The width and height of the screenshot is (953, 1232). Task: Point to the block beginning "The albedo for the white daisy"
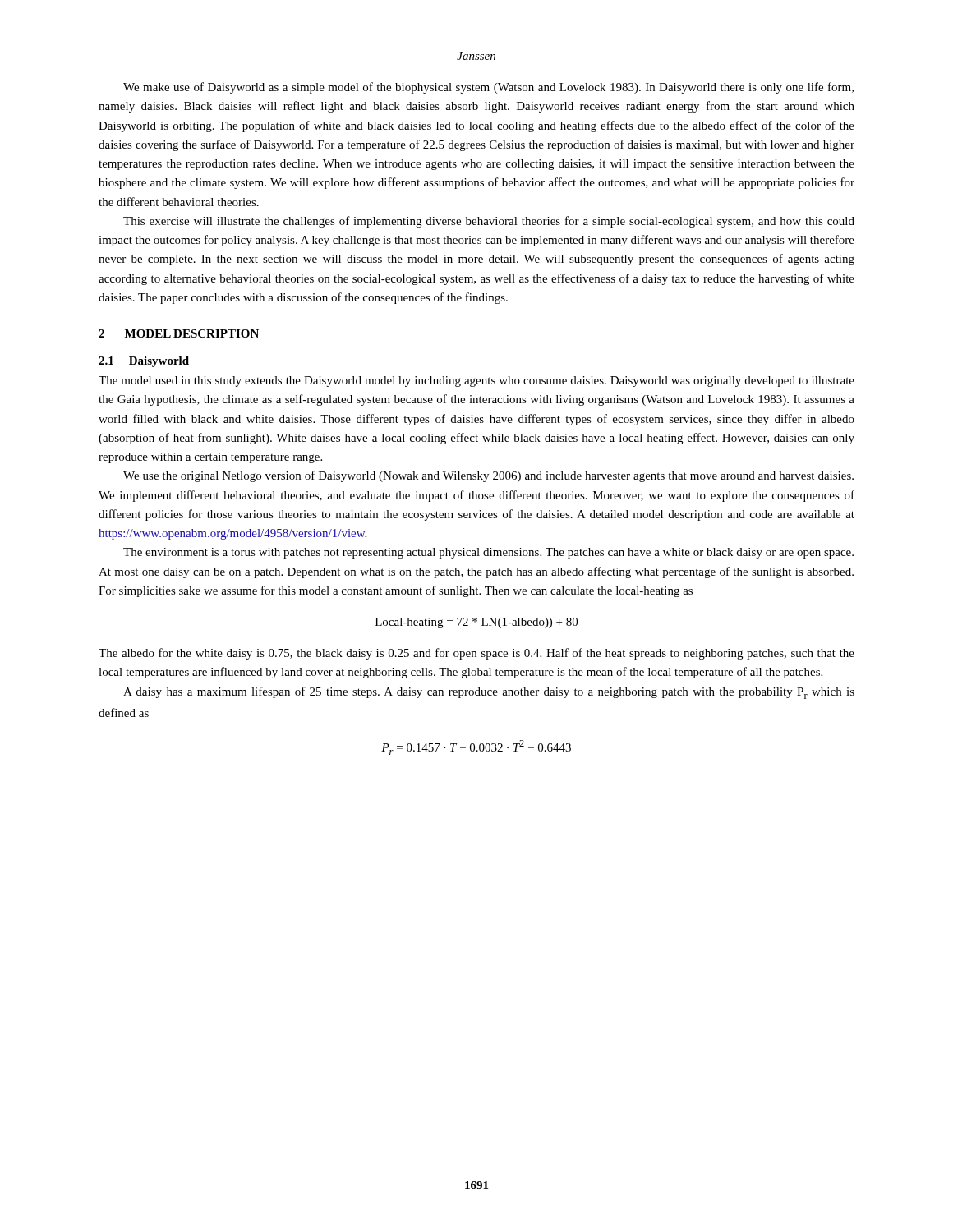coord(476,683)
